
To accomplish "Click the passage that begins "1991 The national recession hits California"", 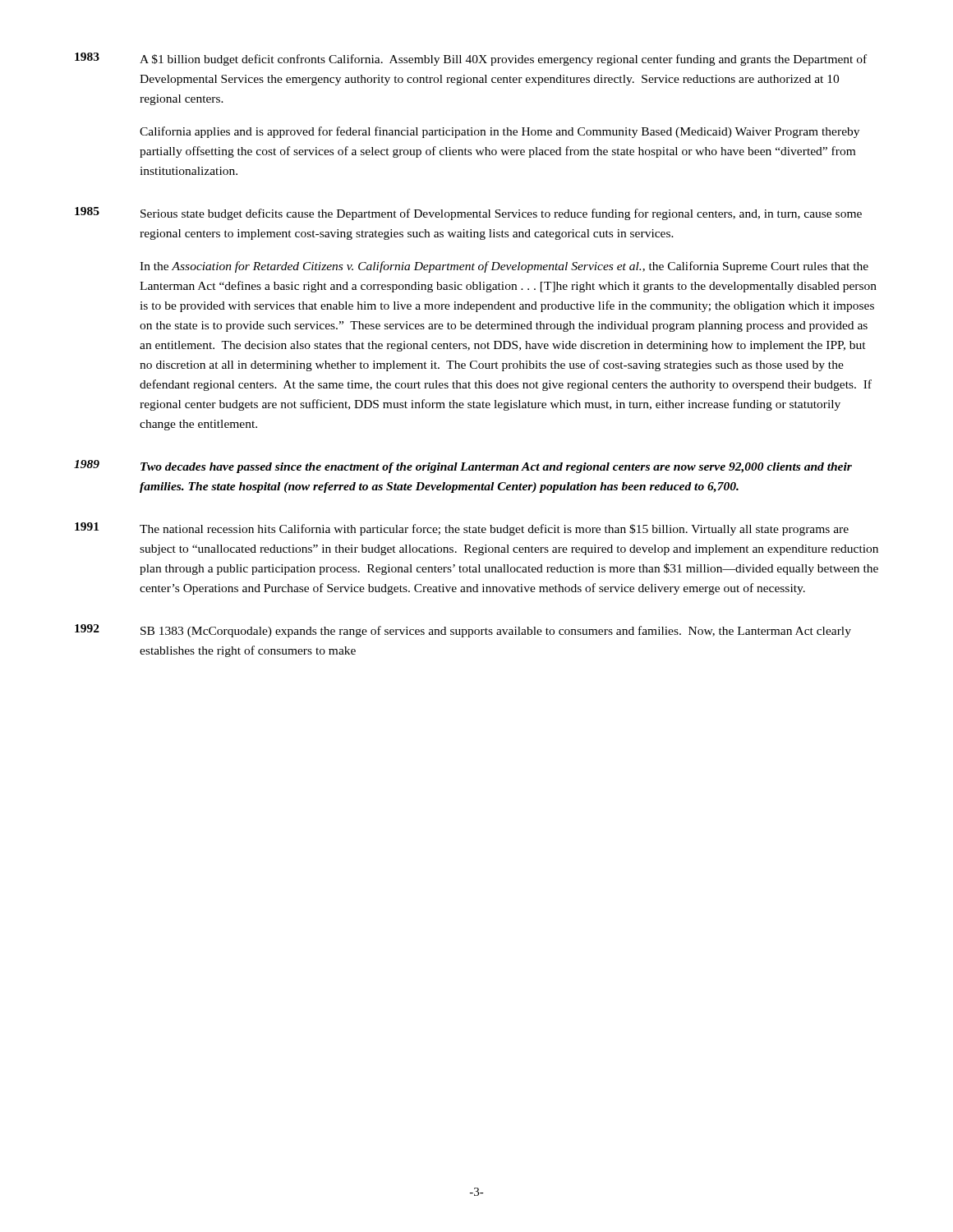I will [476, 559].
